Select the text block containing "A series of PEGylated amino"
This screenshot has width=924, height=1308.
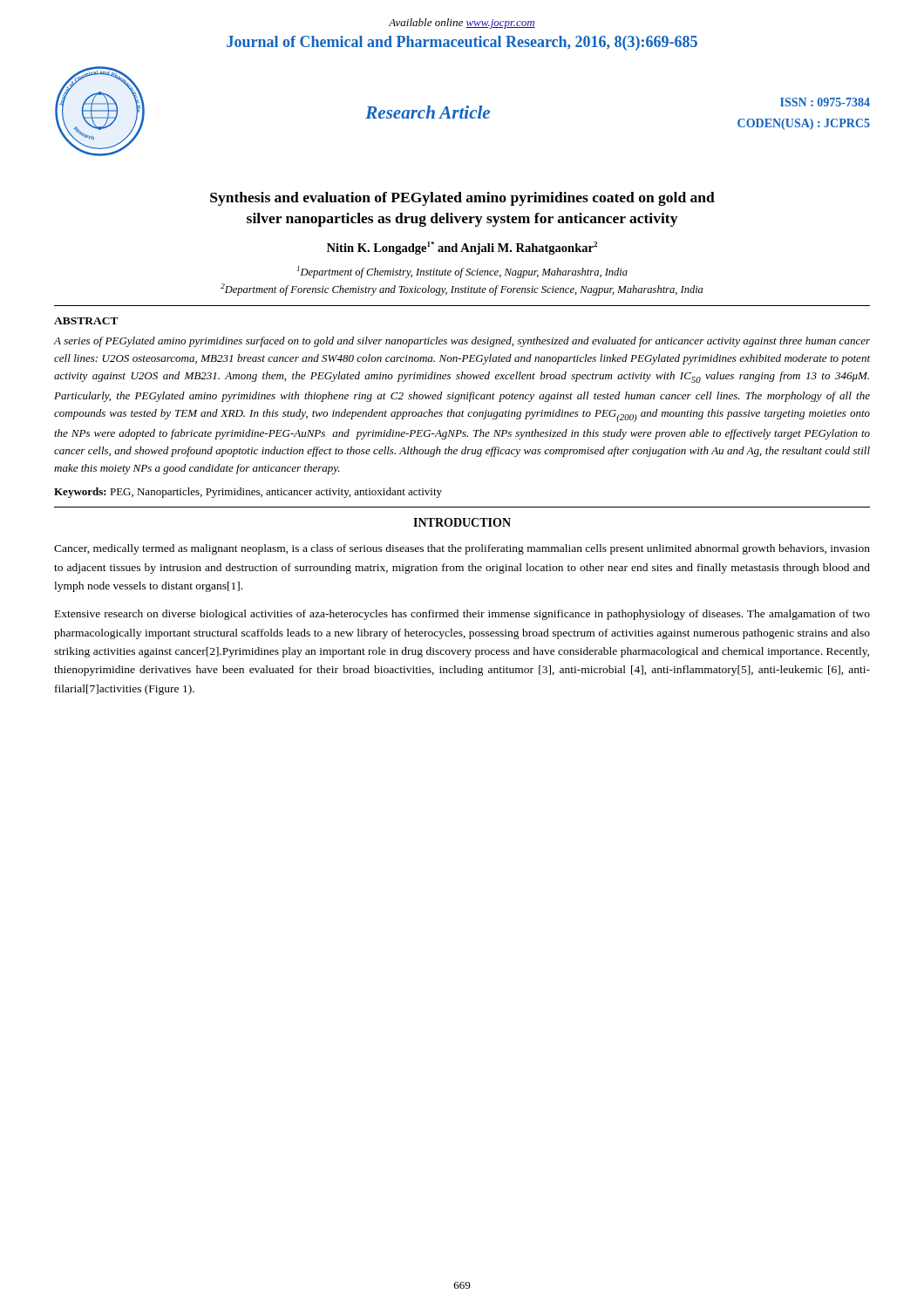point(462,404)
